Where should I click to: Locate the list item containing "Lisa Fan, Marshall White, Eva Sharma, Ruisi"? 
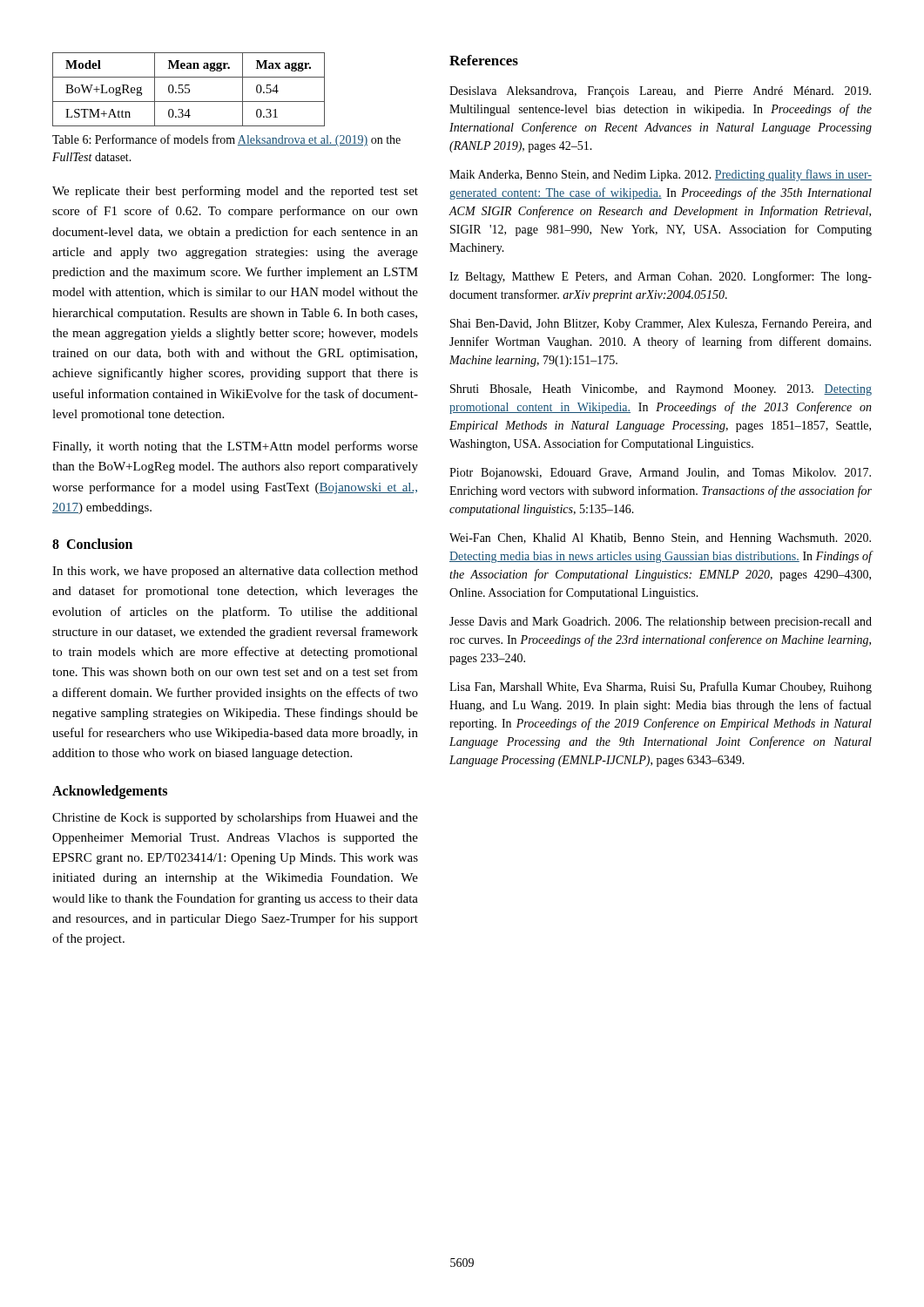point(661,724)
